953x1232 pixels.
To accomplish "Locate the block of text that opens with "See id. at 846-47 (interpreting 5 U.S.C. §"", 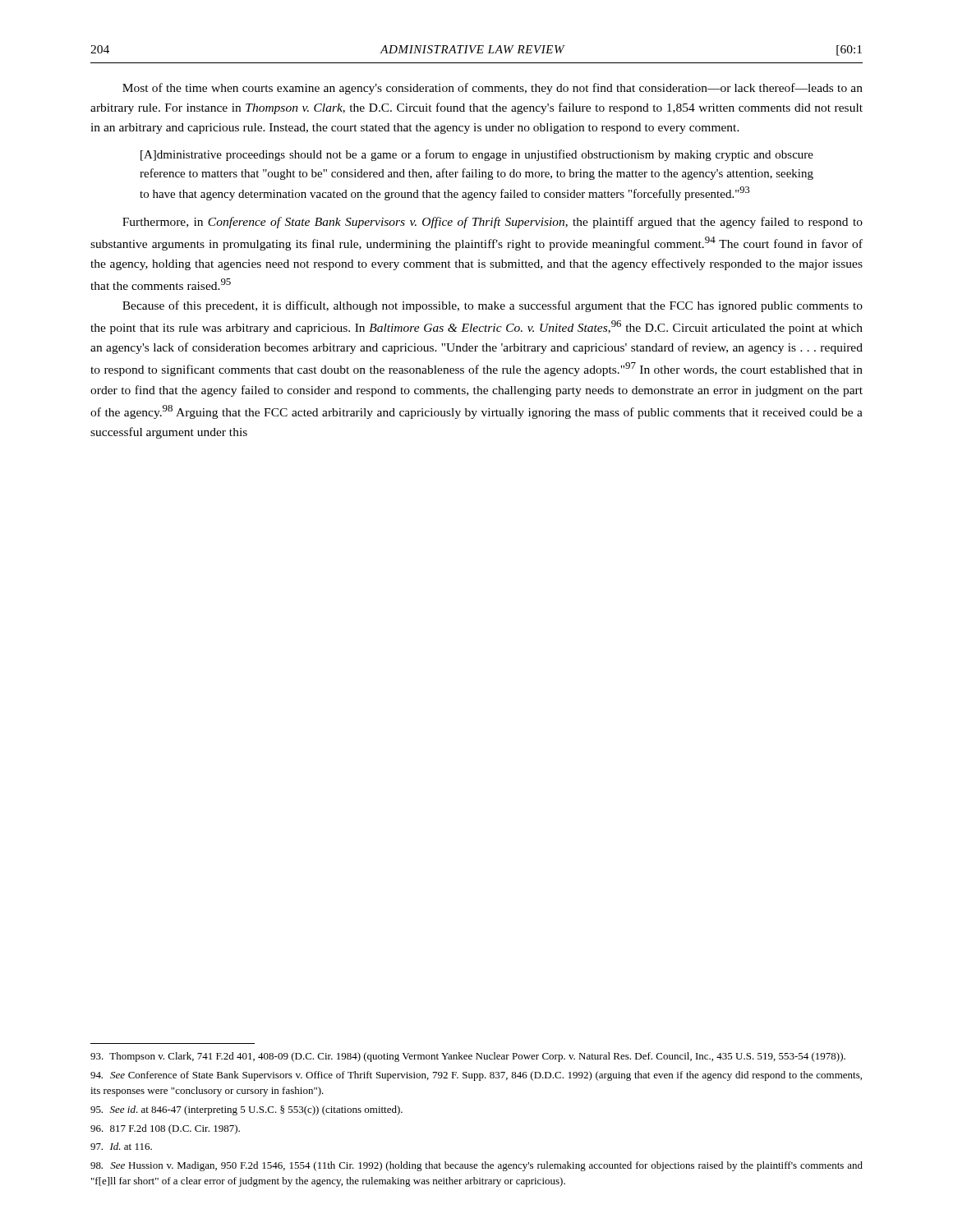I will coord(247,1109).
